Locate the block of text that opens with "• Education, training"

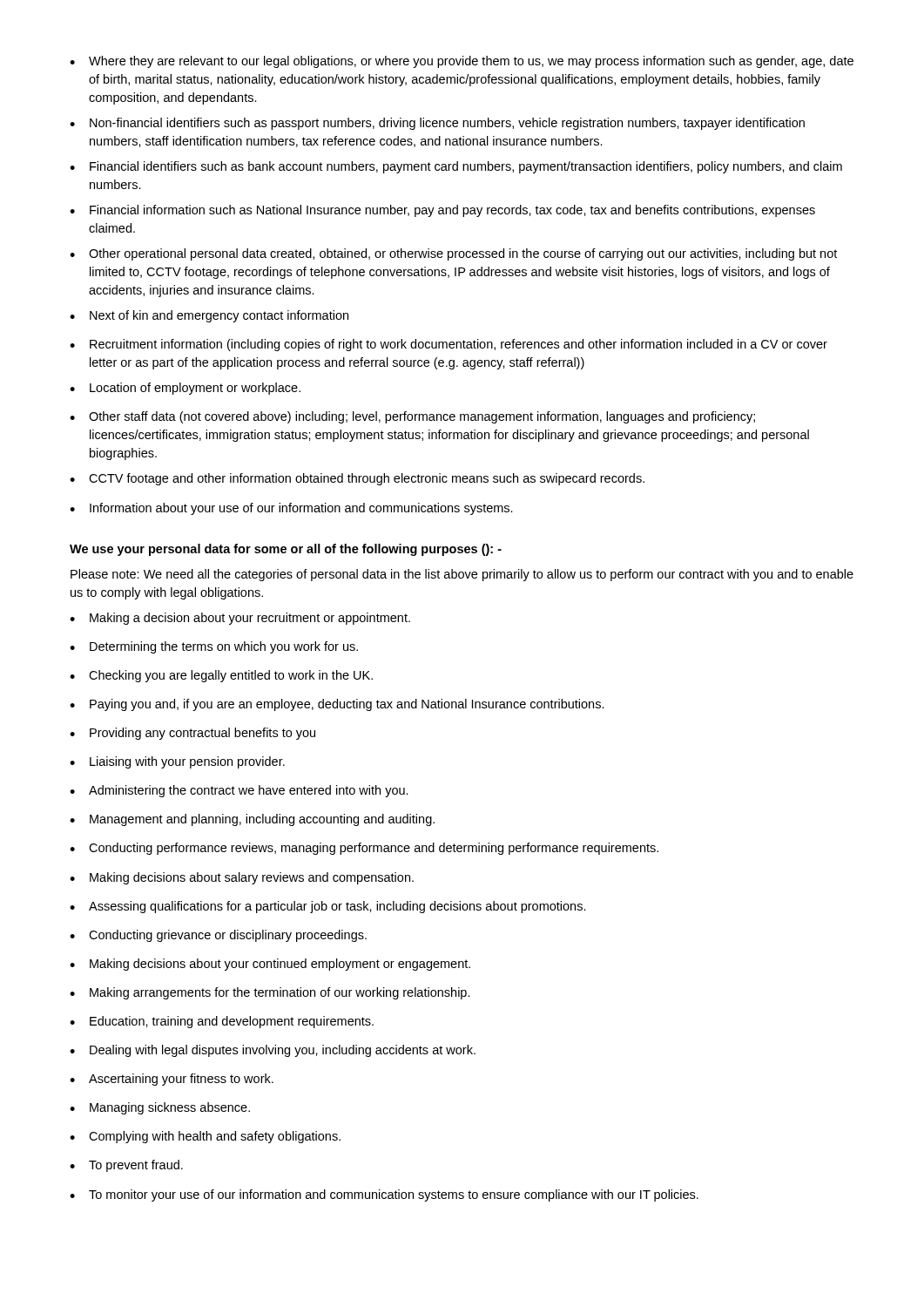click(x=222, y=1022)
